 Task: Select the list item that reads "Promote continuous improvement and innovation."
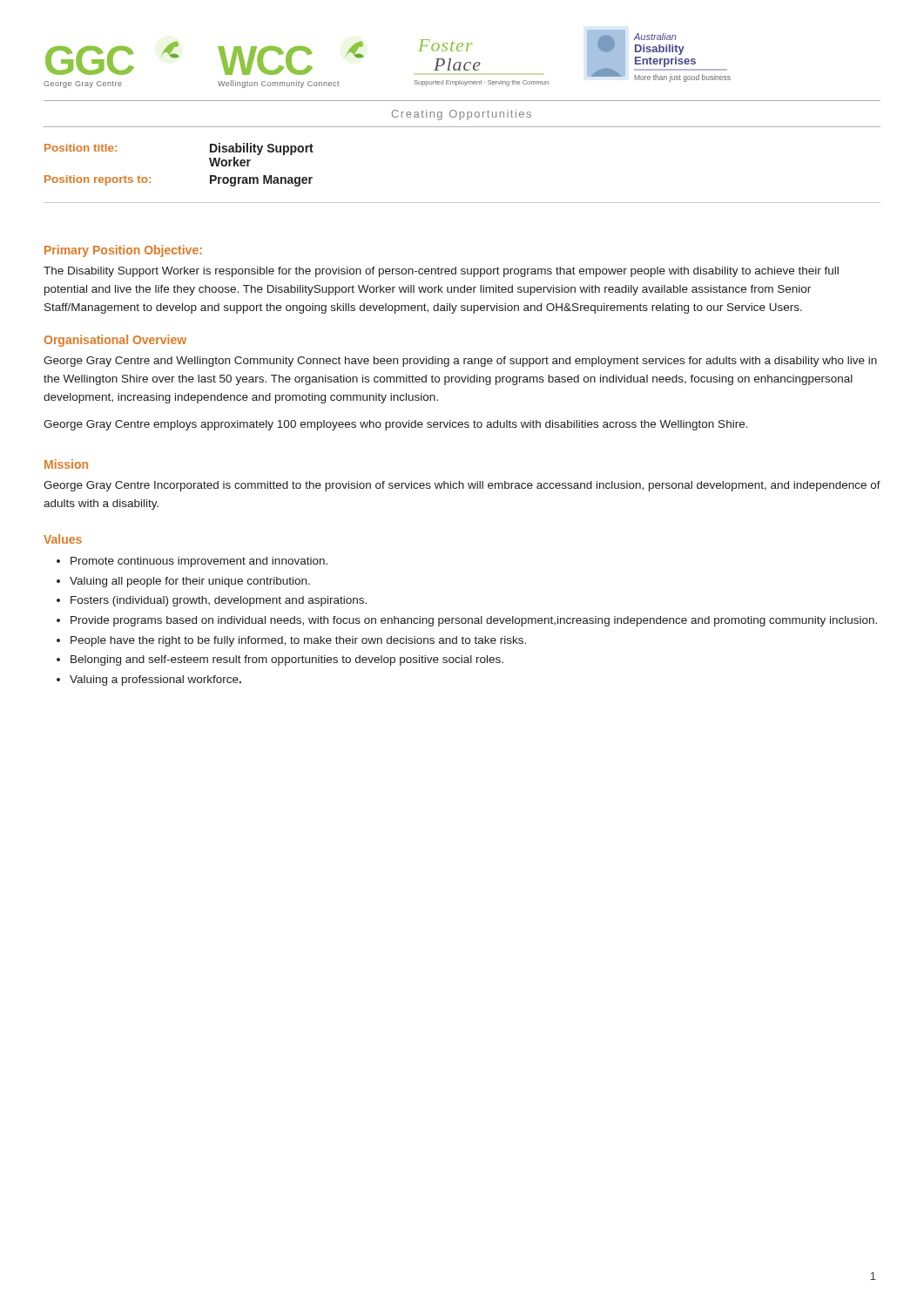(x=199, y=561)
